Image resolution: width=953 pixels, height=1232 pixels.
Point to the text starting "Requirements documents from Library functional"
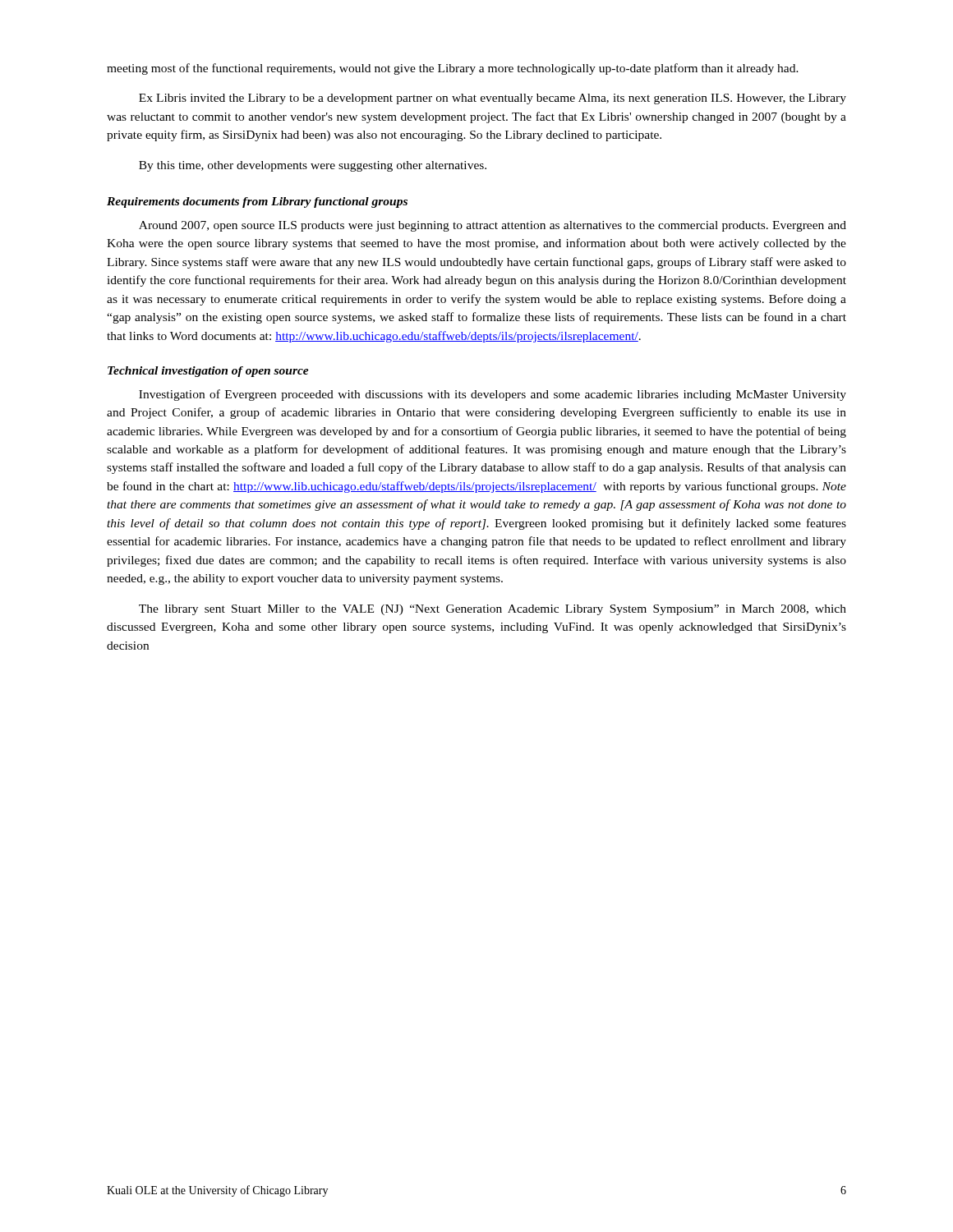pos(257,201)
